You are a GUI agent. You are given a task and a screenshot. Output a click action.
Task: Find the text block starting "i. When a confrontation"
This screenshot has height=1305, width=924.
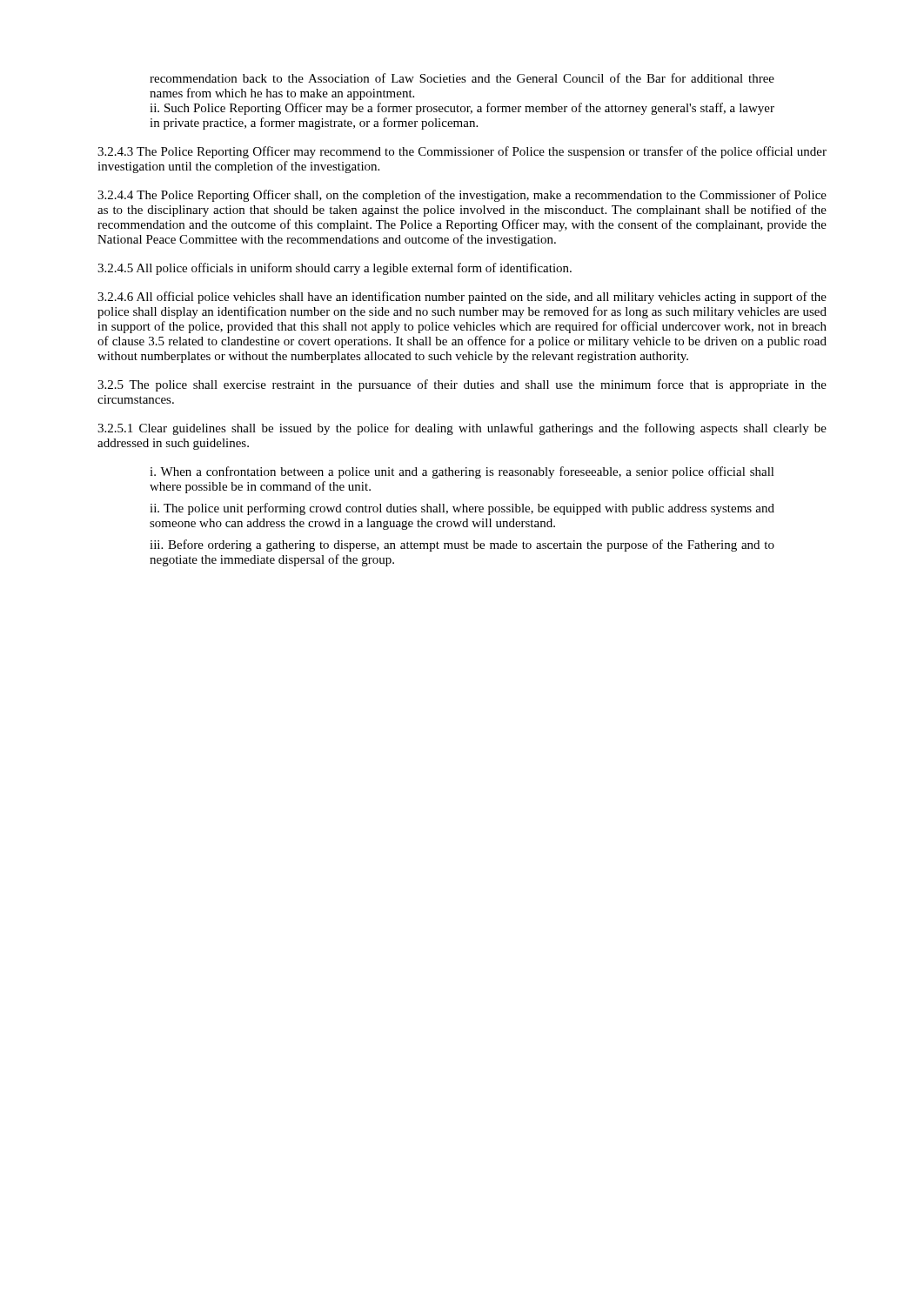pyautogui.click(x=462, y=479)
